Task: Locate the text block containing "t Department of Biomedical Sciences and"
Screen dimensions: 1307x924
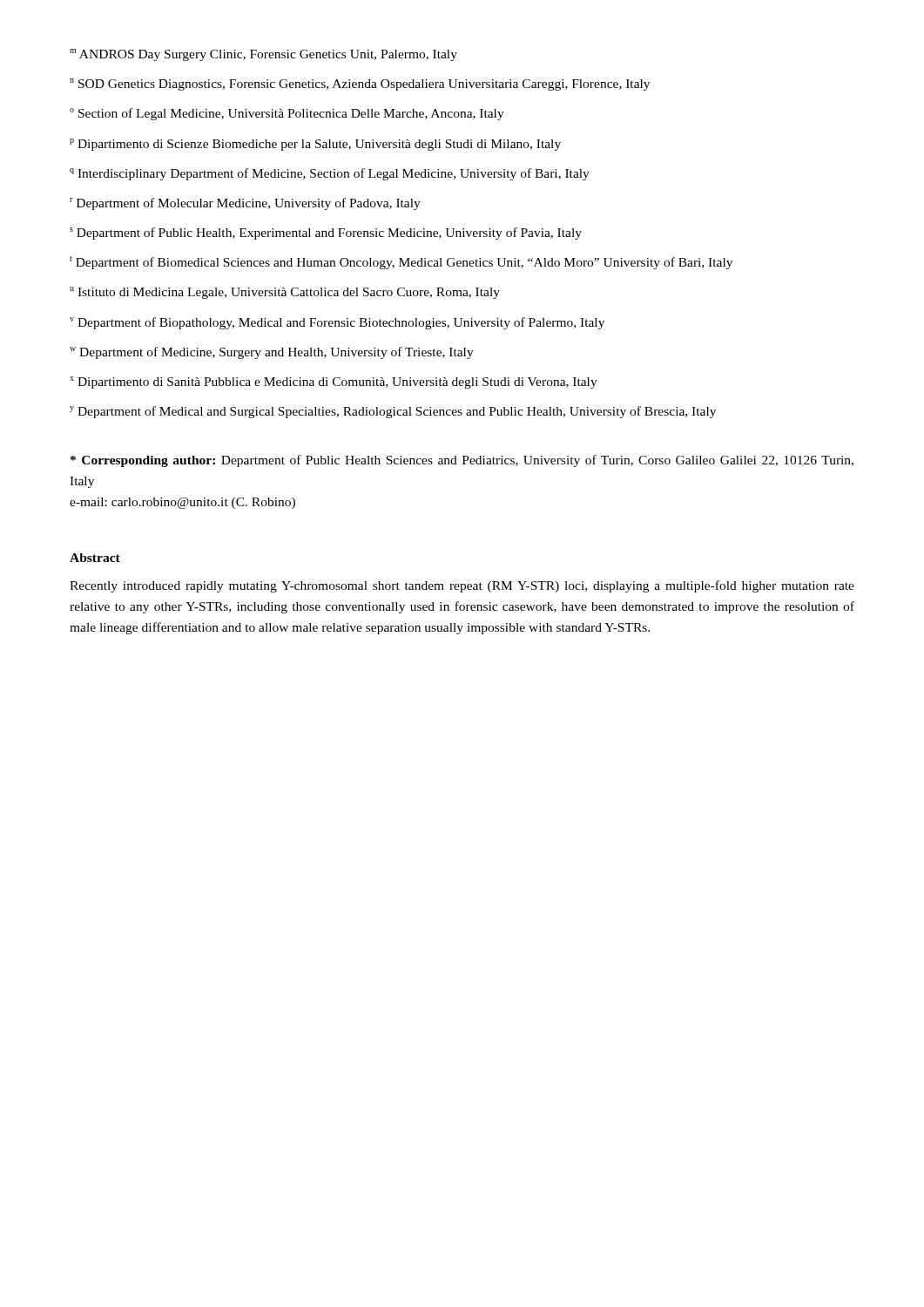Action: point(401,262)
